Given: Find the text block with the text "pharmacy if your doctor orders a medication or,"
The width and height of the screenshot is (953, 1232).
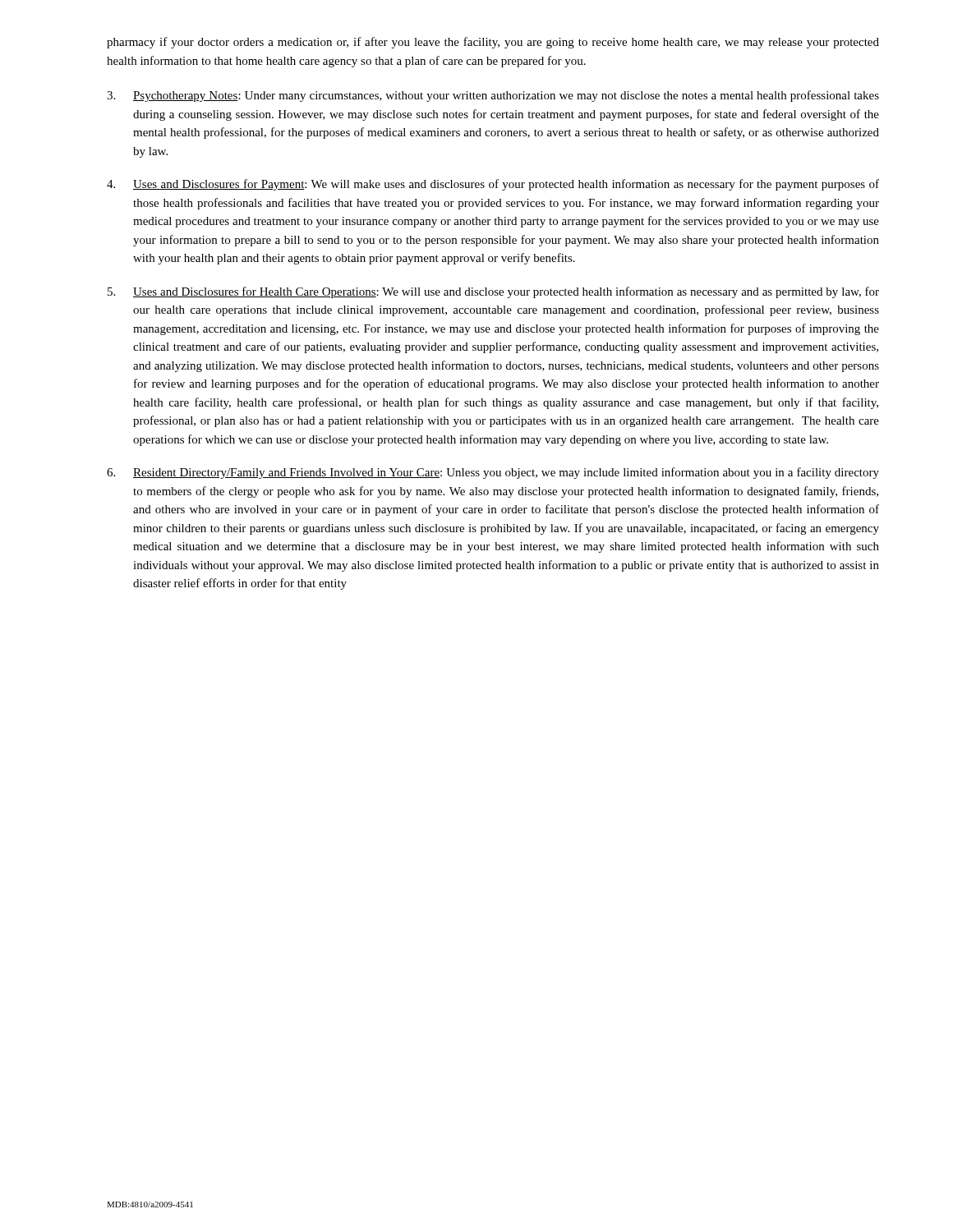Looking at the screenshot, I should pos(493,51).
